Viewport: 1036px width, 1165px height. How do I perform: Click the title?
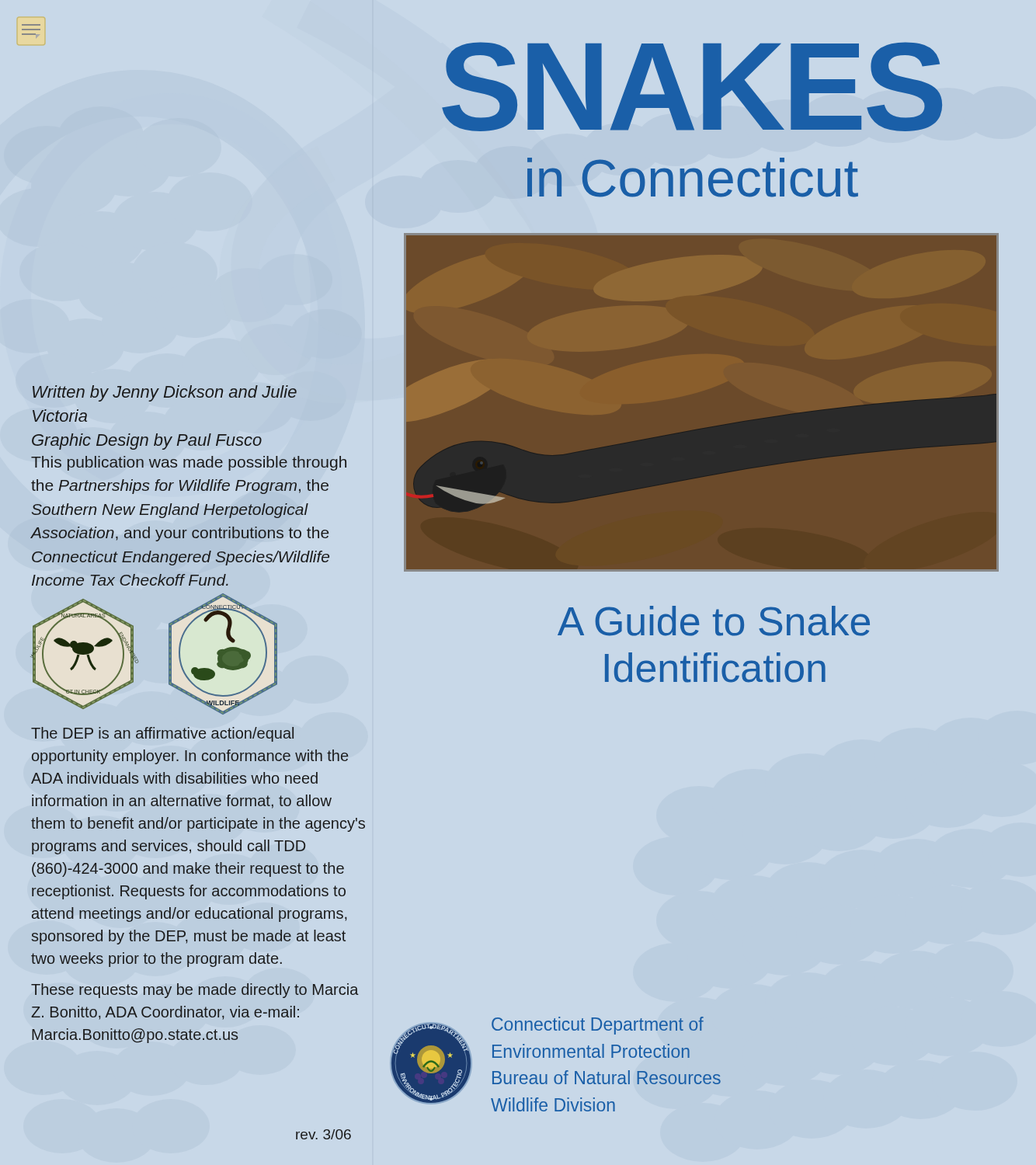click(x=691, y=115)
